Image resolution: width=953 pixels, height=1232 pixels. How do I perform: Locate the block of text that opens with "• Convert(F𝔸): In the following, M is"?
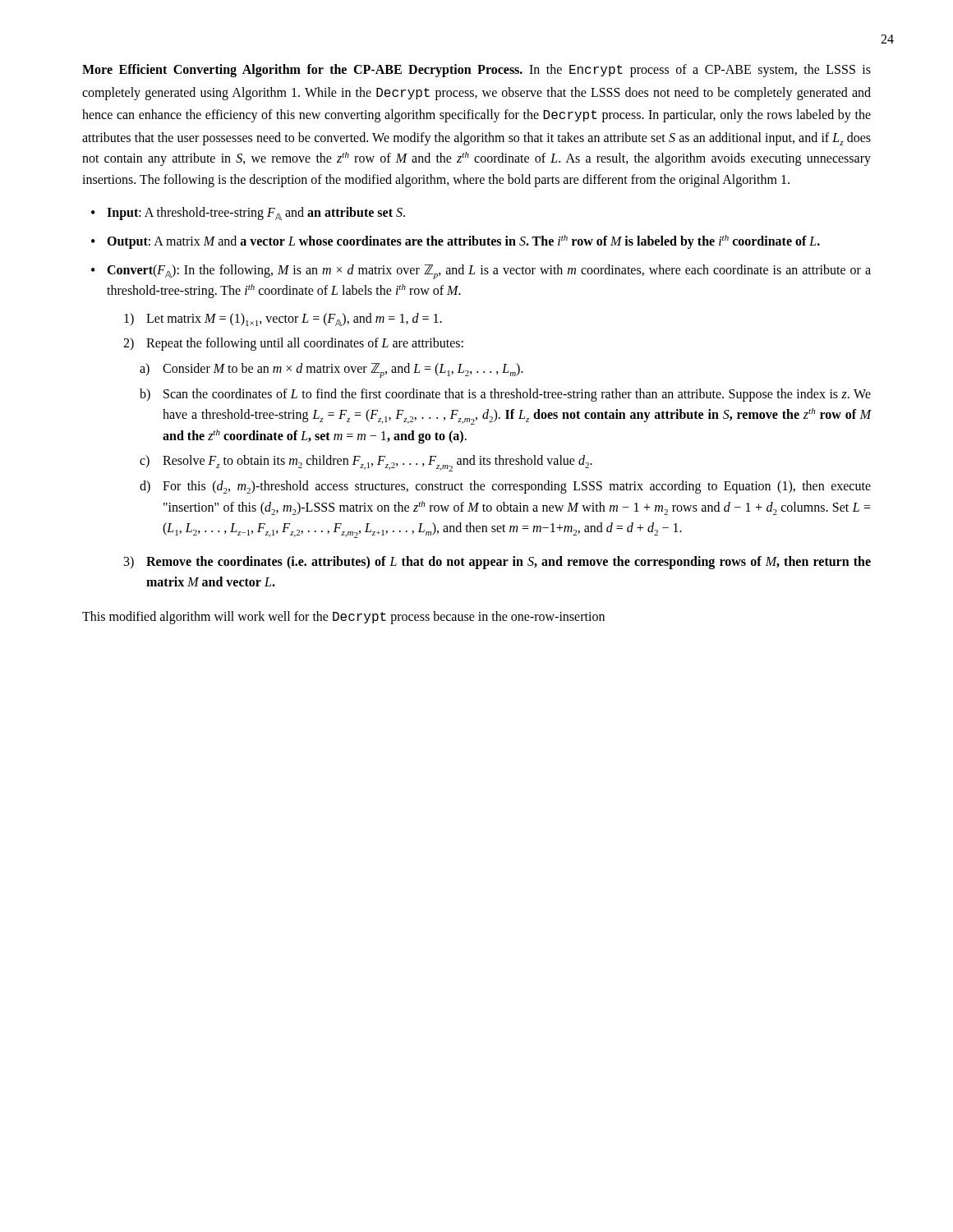(481, 428)
